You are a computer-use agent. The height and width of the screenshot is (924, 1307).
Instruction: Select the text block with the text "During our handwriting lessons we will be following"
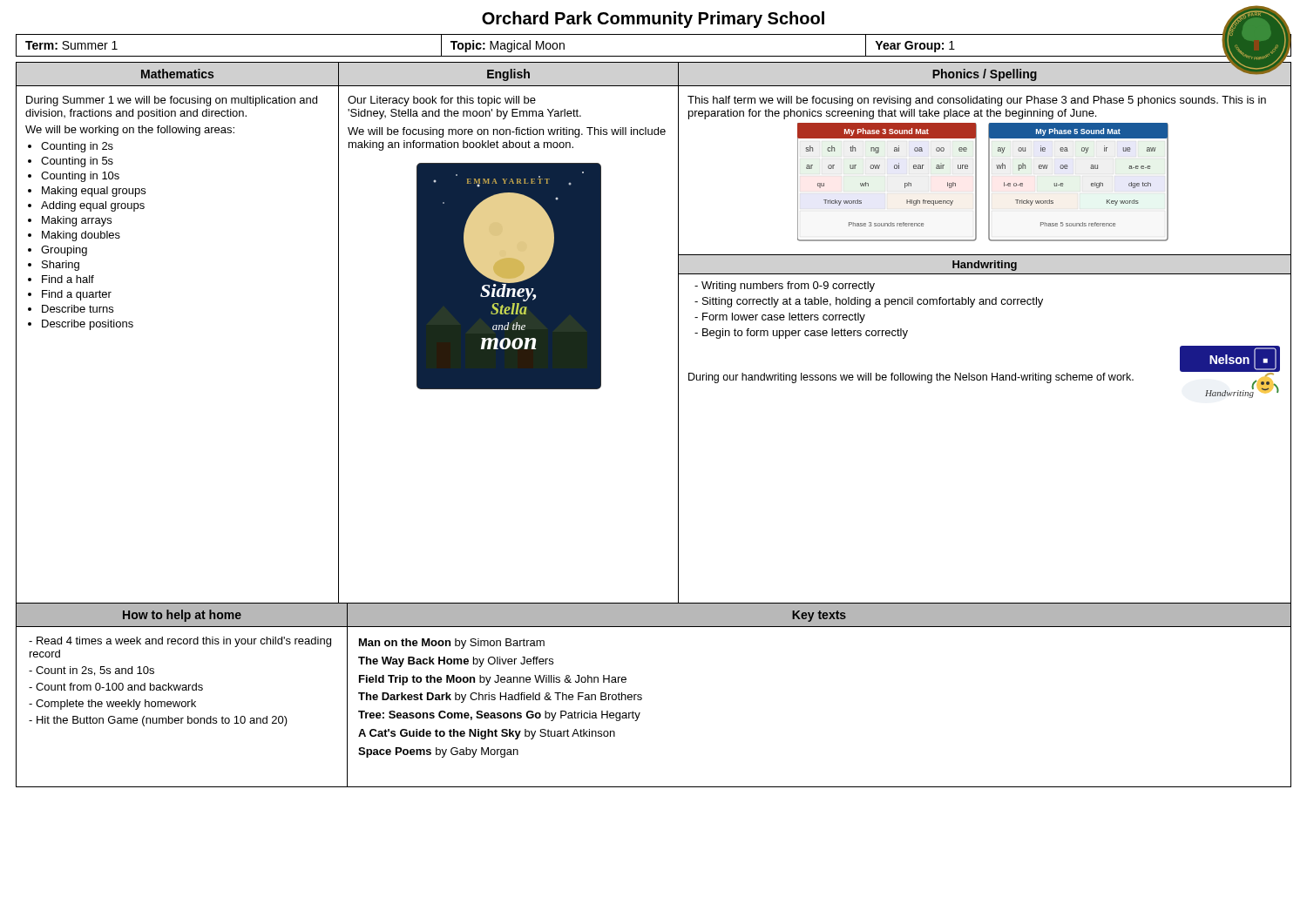[911, 377]
